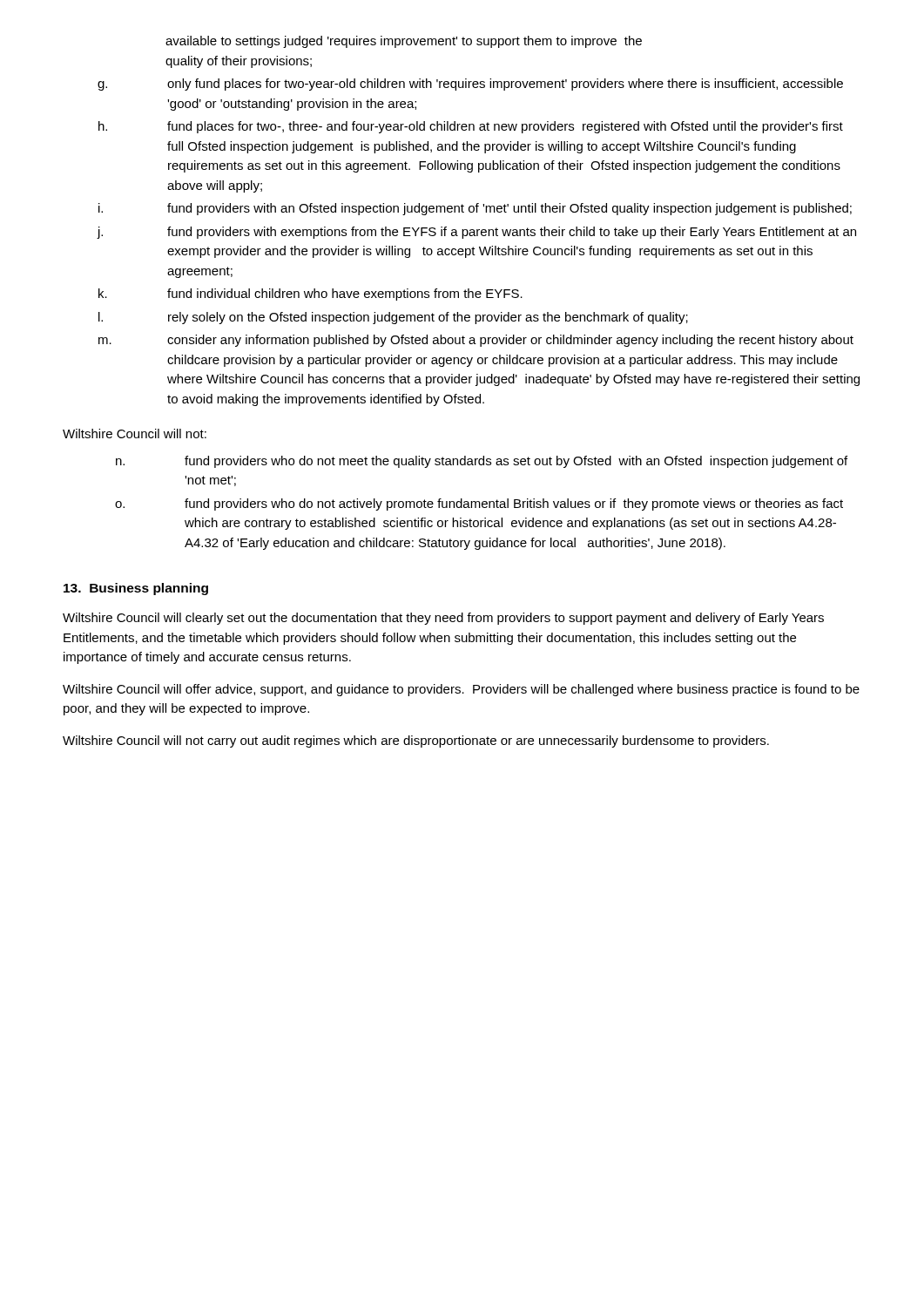Image resolution: width=924 pixels, height=1307 pixels.
Task: Find the text starting "Wiltshire Council will not:"
Action: 135,433
